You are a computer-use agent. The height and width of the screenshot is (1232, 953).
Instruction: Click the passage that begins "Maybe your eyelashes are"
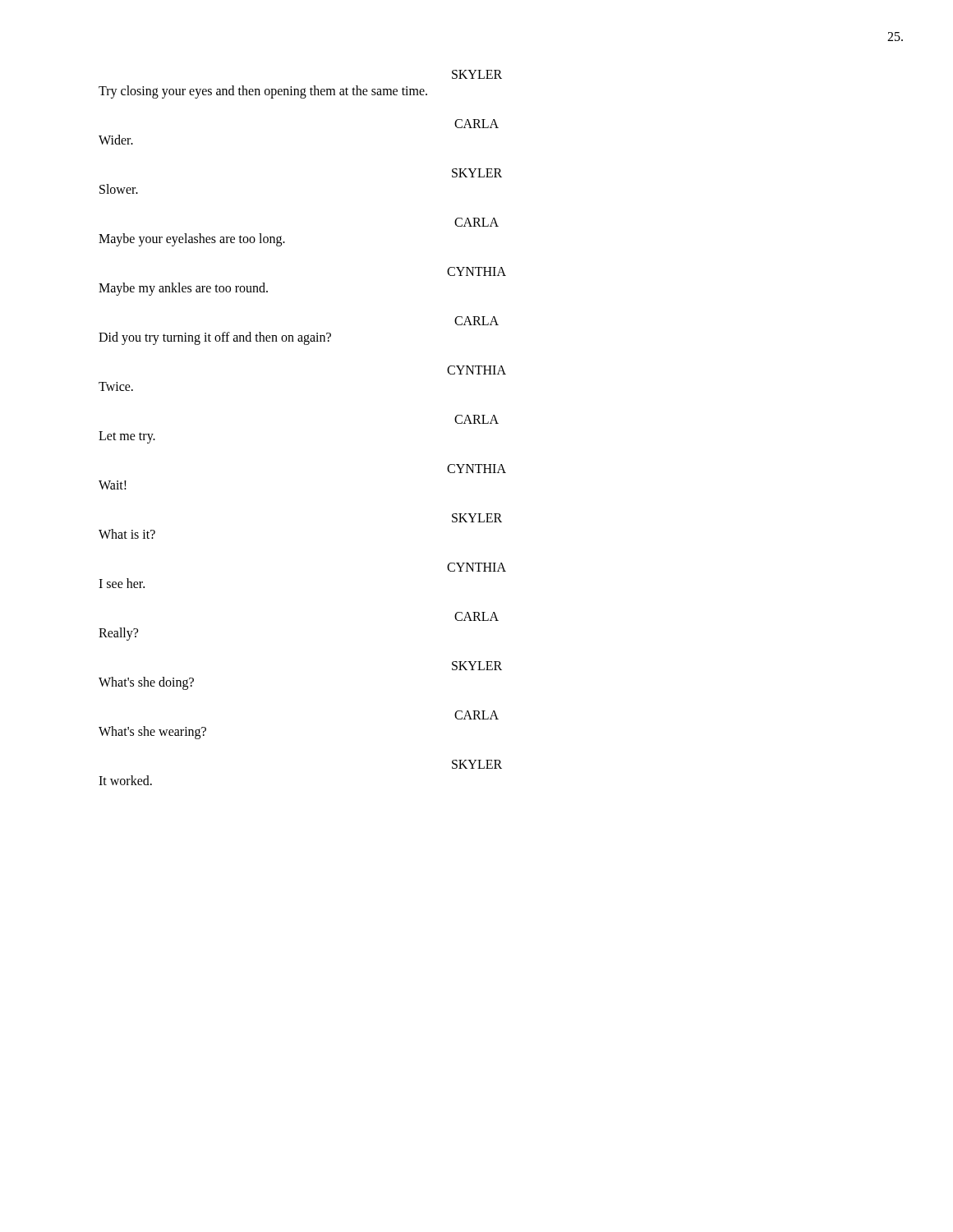[x=192, y=239]
